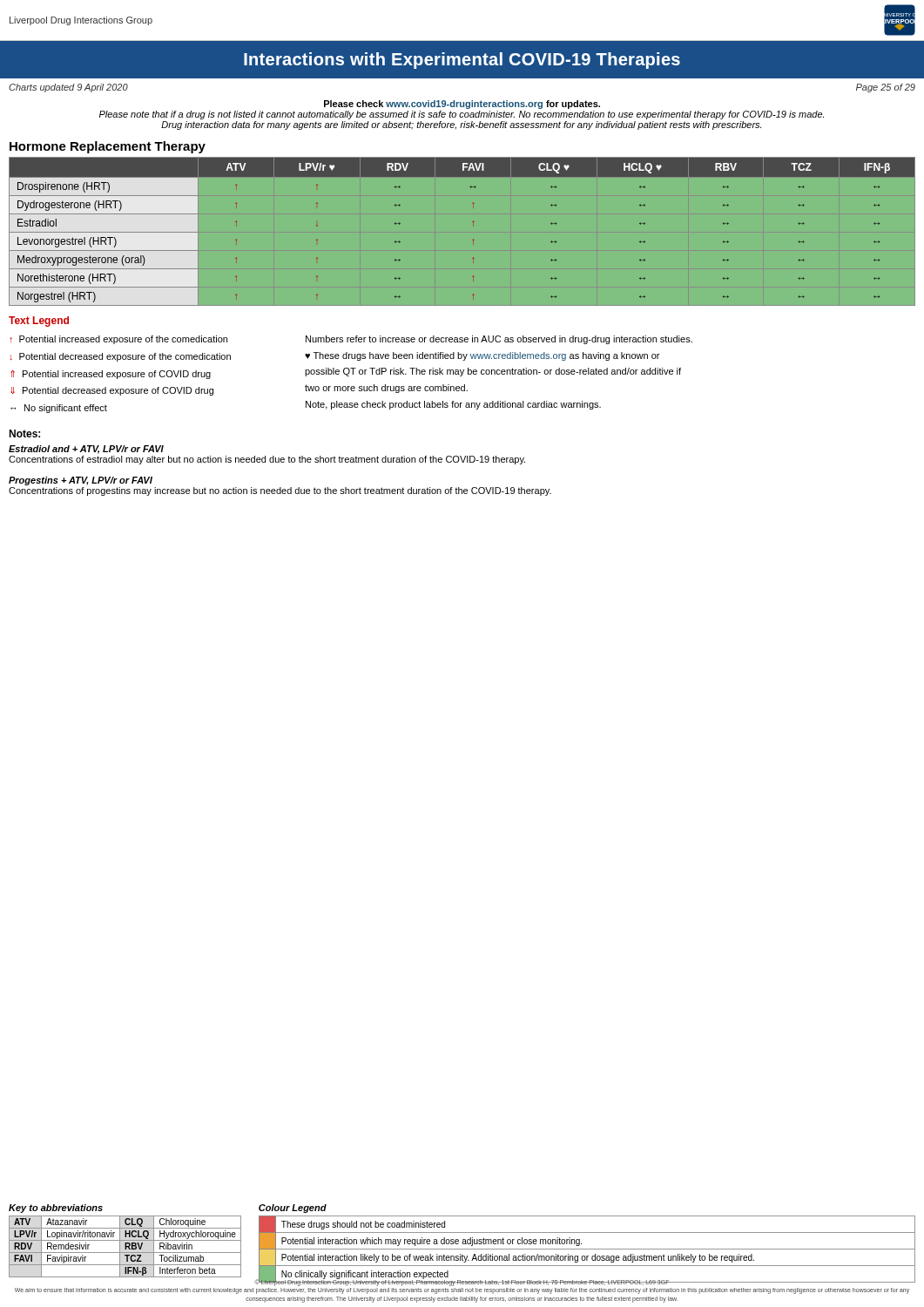Find "Hormone Replacement Therapy" on this page
The height and width of the screenshot is (1307, 924).
[x=107, y=146]
